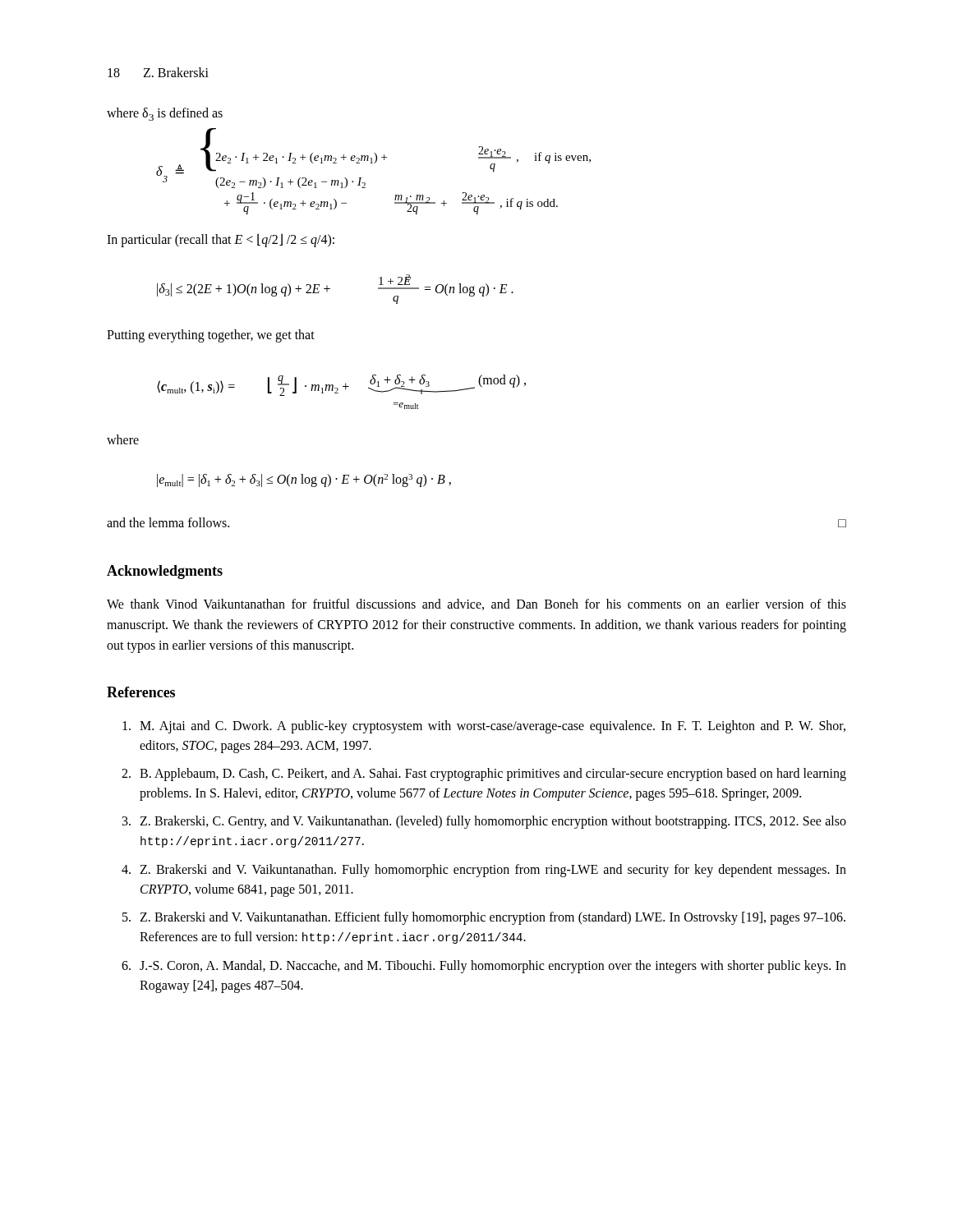Locate the text block starting "5. Z. Brakerski and V."
The image size is (953, 1232).
click(476, 928)
